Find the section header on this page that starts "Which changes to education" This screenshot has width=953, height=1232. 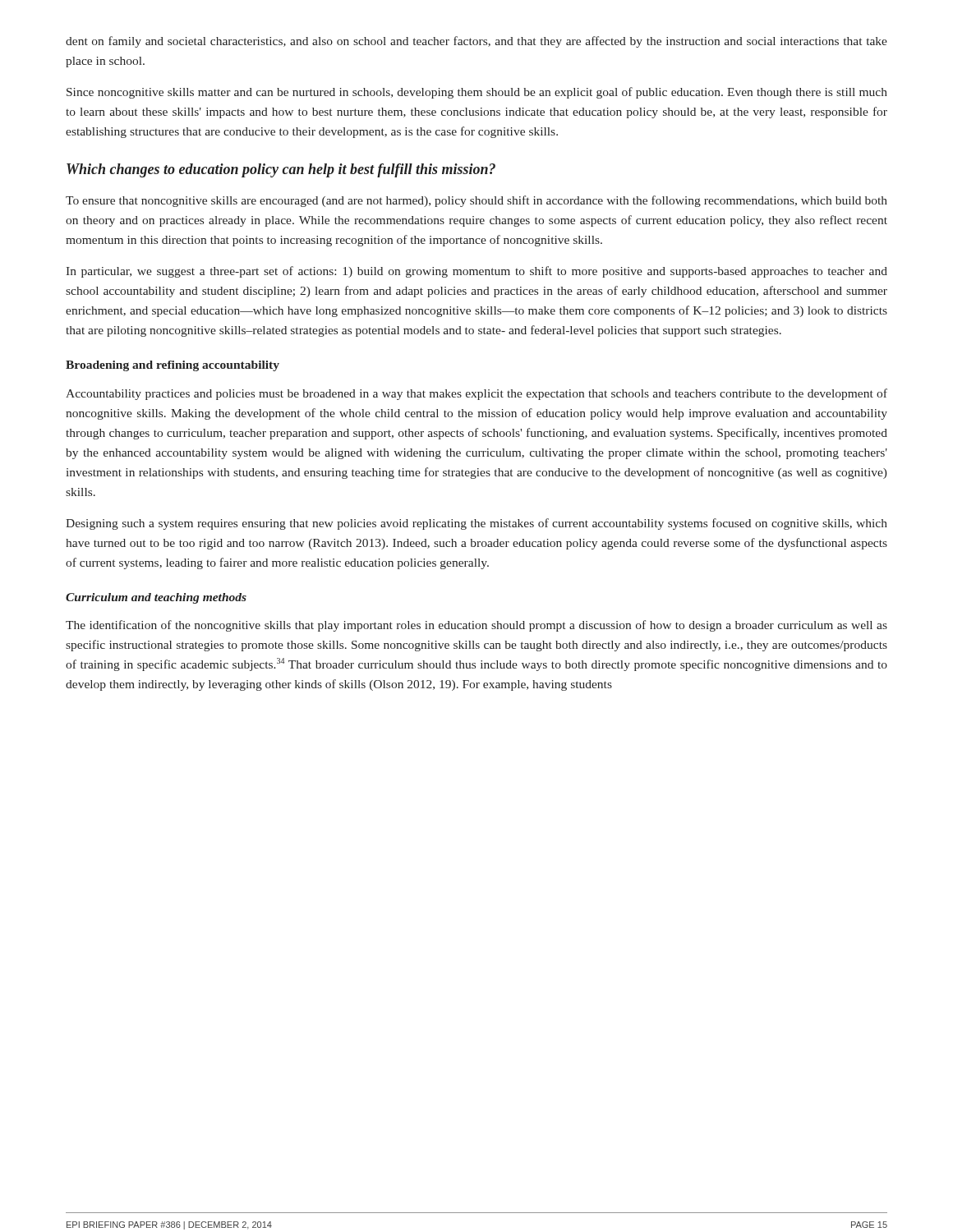pyautogui.click(x=476, y=169)
